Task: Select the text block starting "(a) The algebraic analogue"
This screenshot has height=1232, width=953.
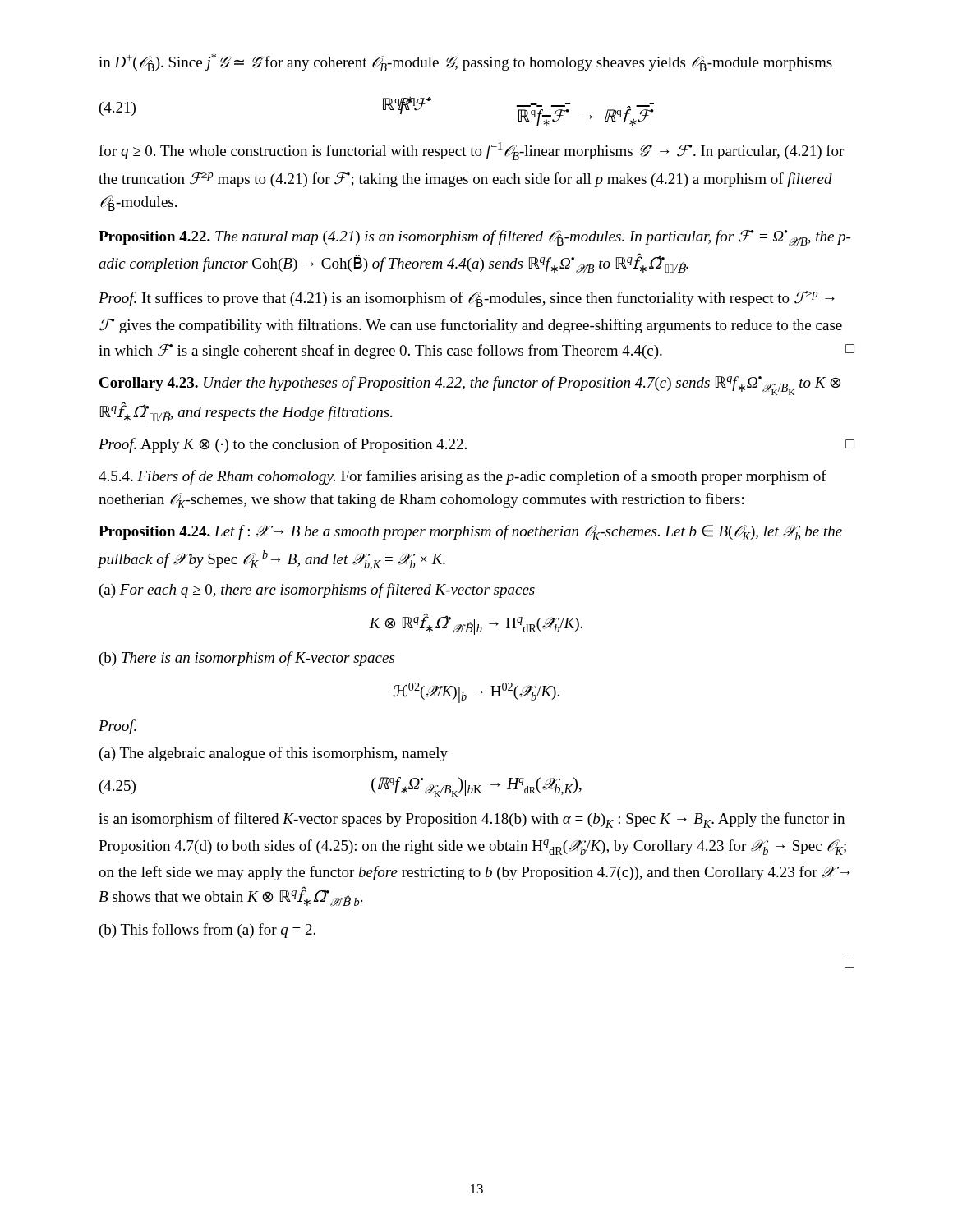Action: pos(273,752)
